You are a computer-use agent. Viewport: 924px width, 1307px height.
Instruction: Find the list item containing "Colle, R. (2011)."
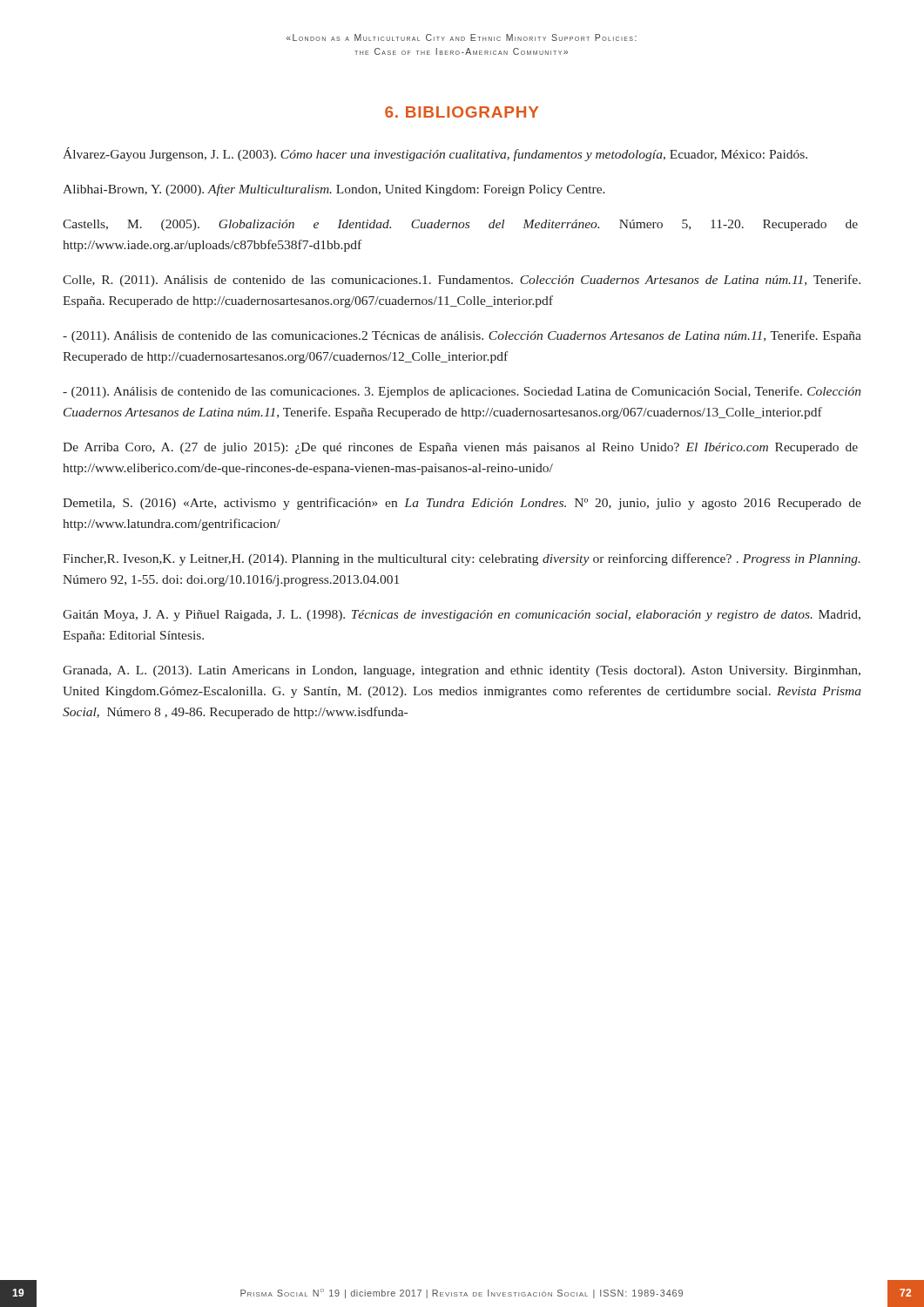point(462,290)
